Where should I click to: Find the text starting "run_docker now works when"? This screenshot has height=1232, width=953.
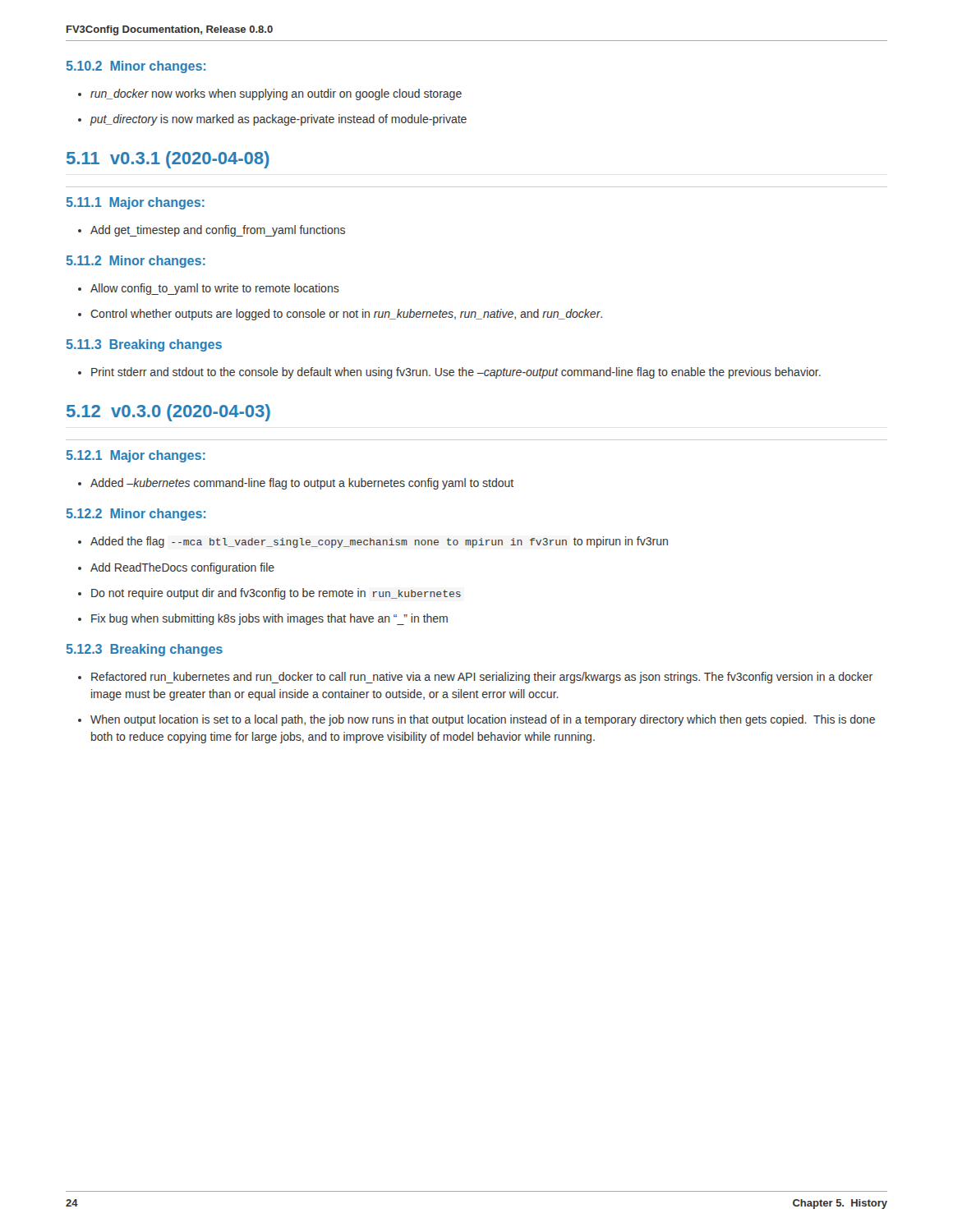point(270,94)
